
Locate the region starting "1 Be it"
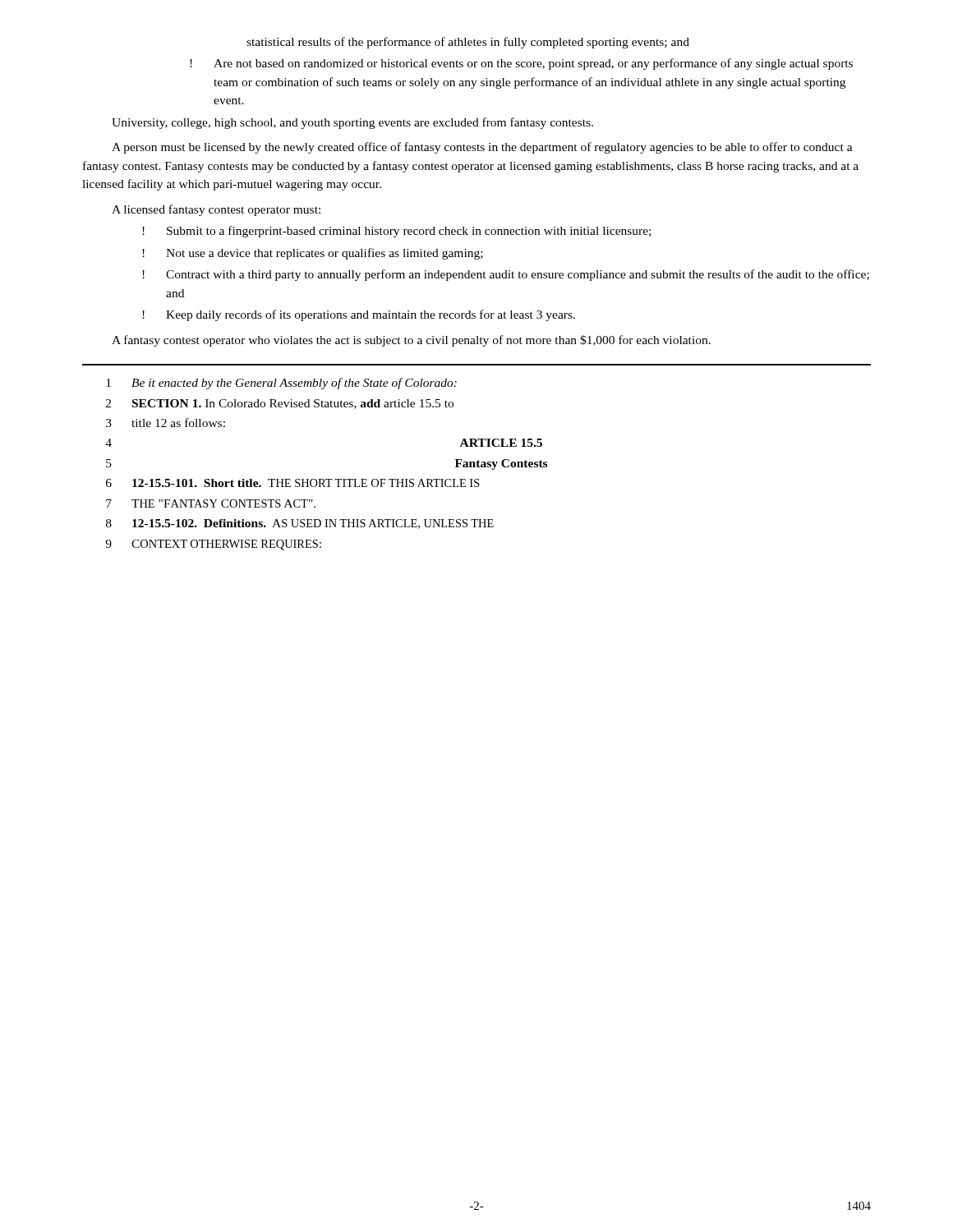coord(281,384)
